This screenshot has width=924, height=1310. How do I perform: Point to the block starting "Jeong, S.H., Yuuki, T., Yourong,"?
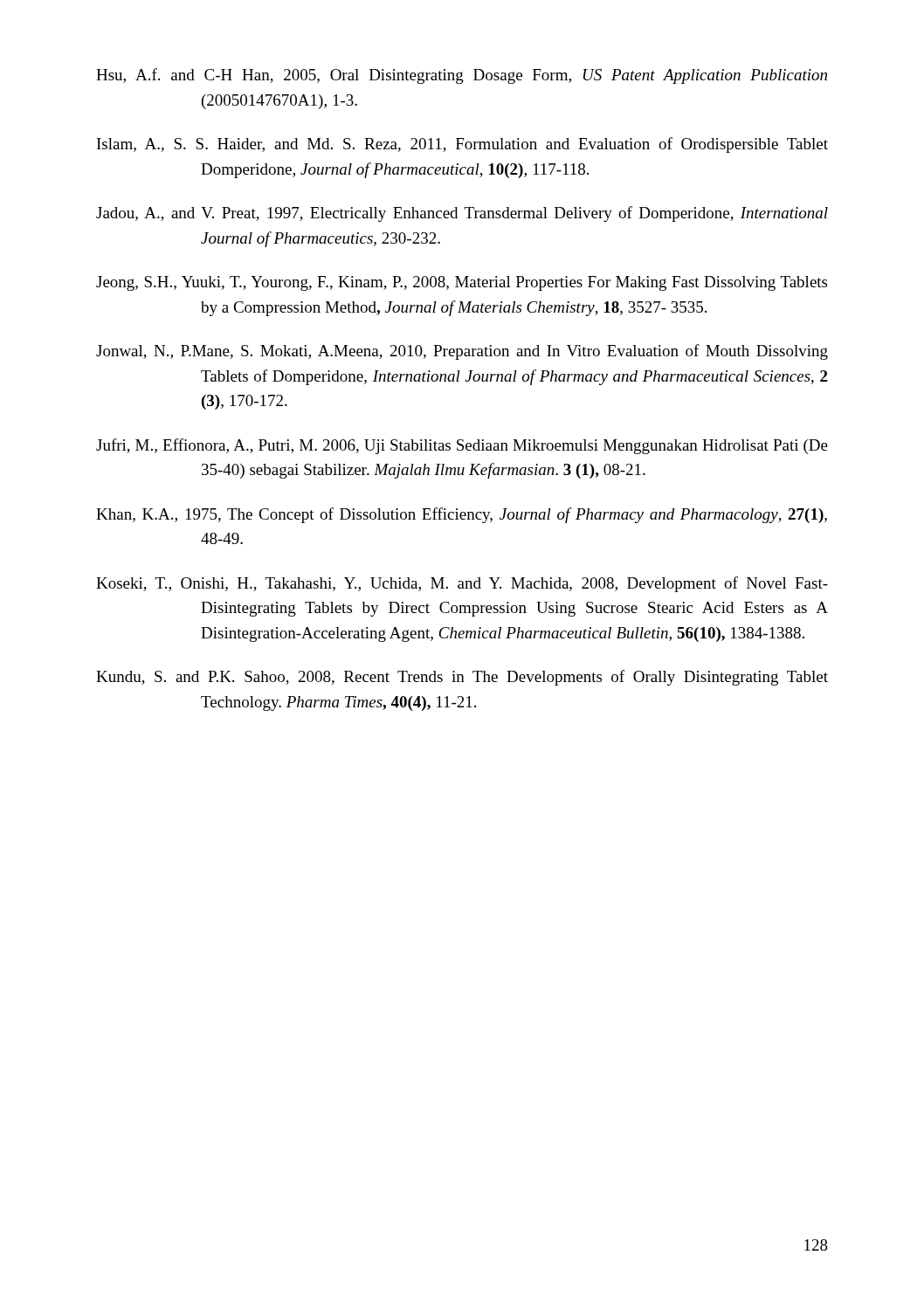(x=462, y=294)
